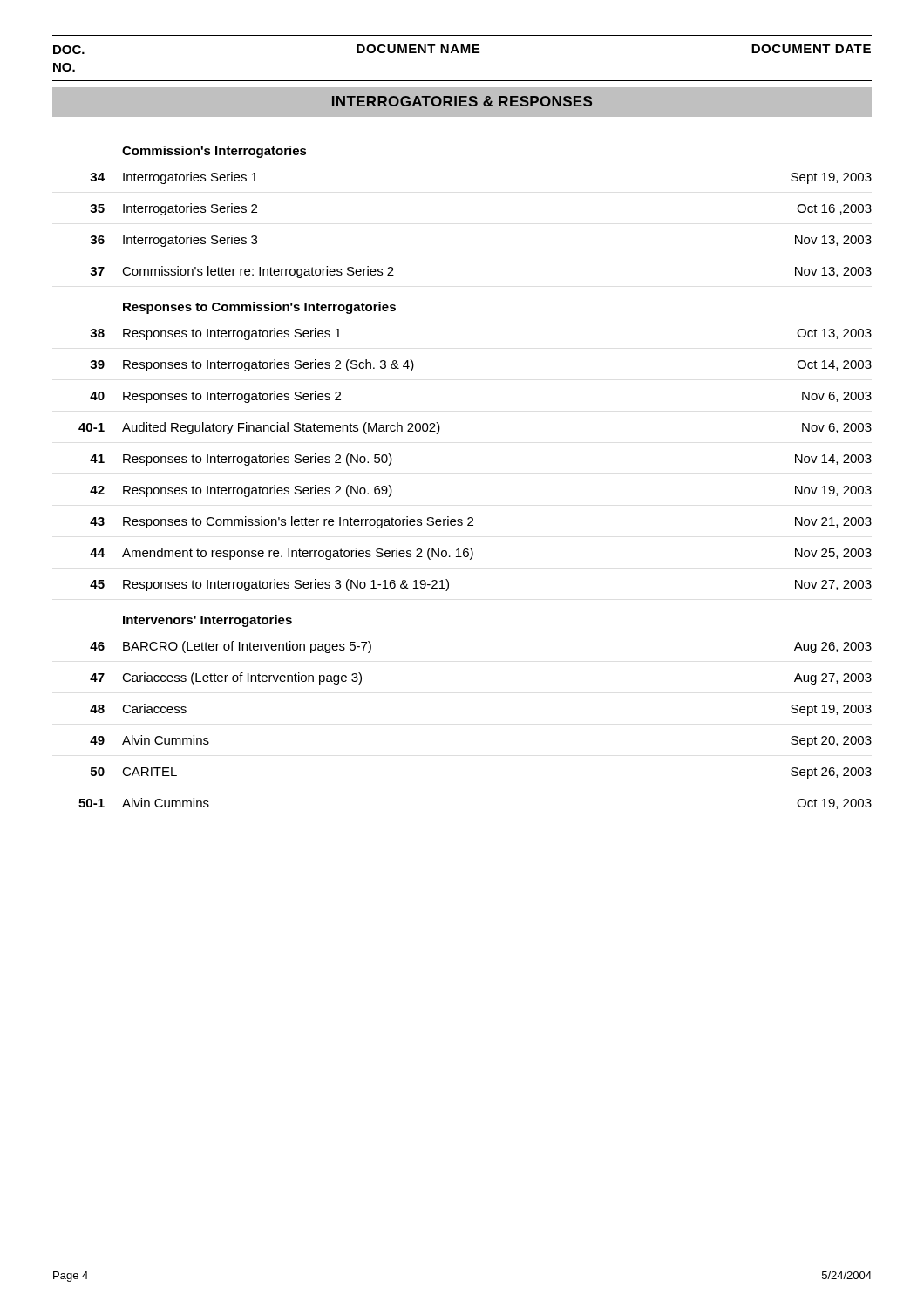The image size is (924, 1308).
Task: Select the list item with the text "34 Interrogatories Series"
Action: click(187, 177)
